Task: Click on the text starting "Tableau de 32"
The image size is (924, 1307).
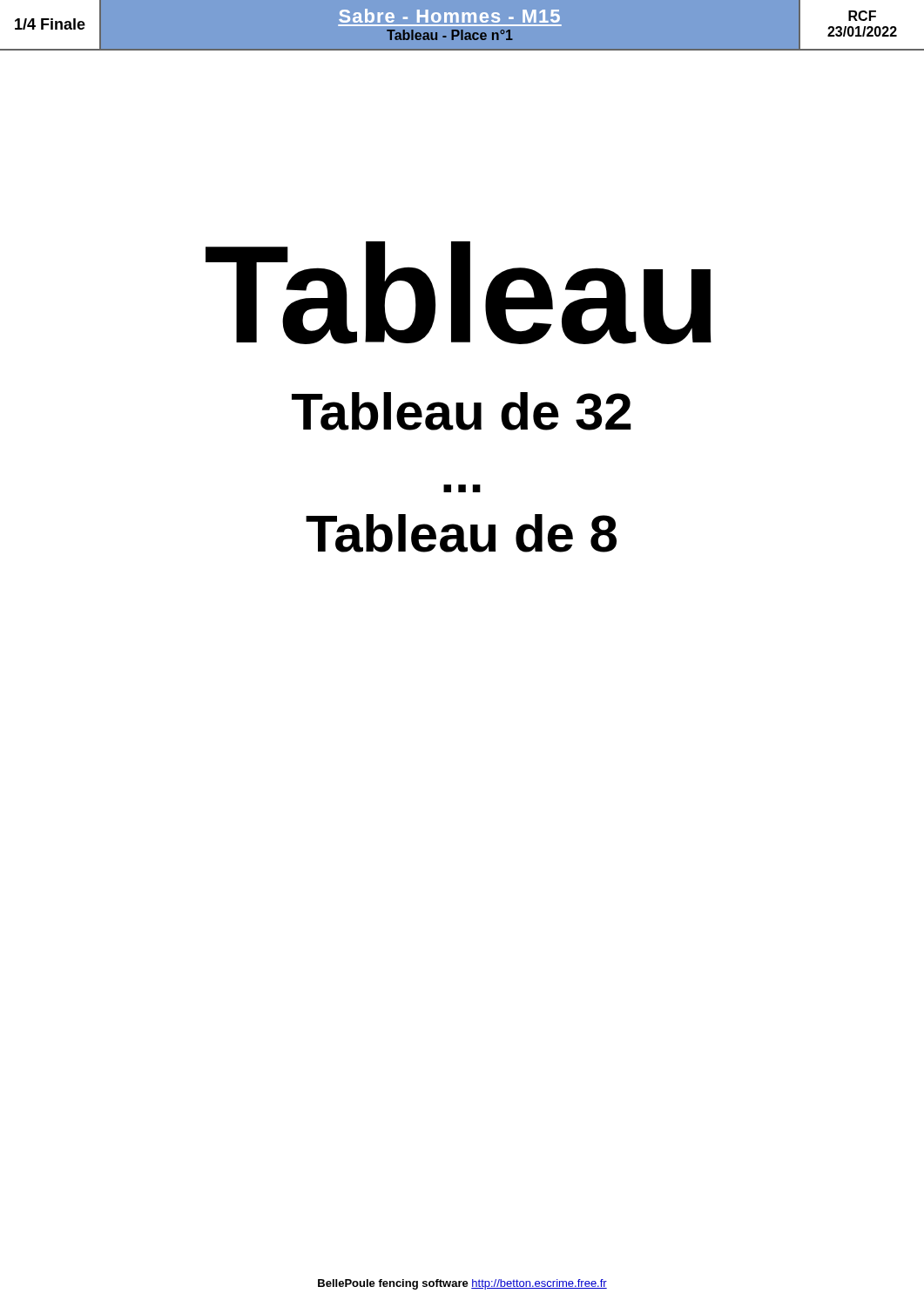Action: click(x=462, y=412)
